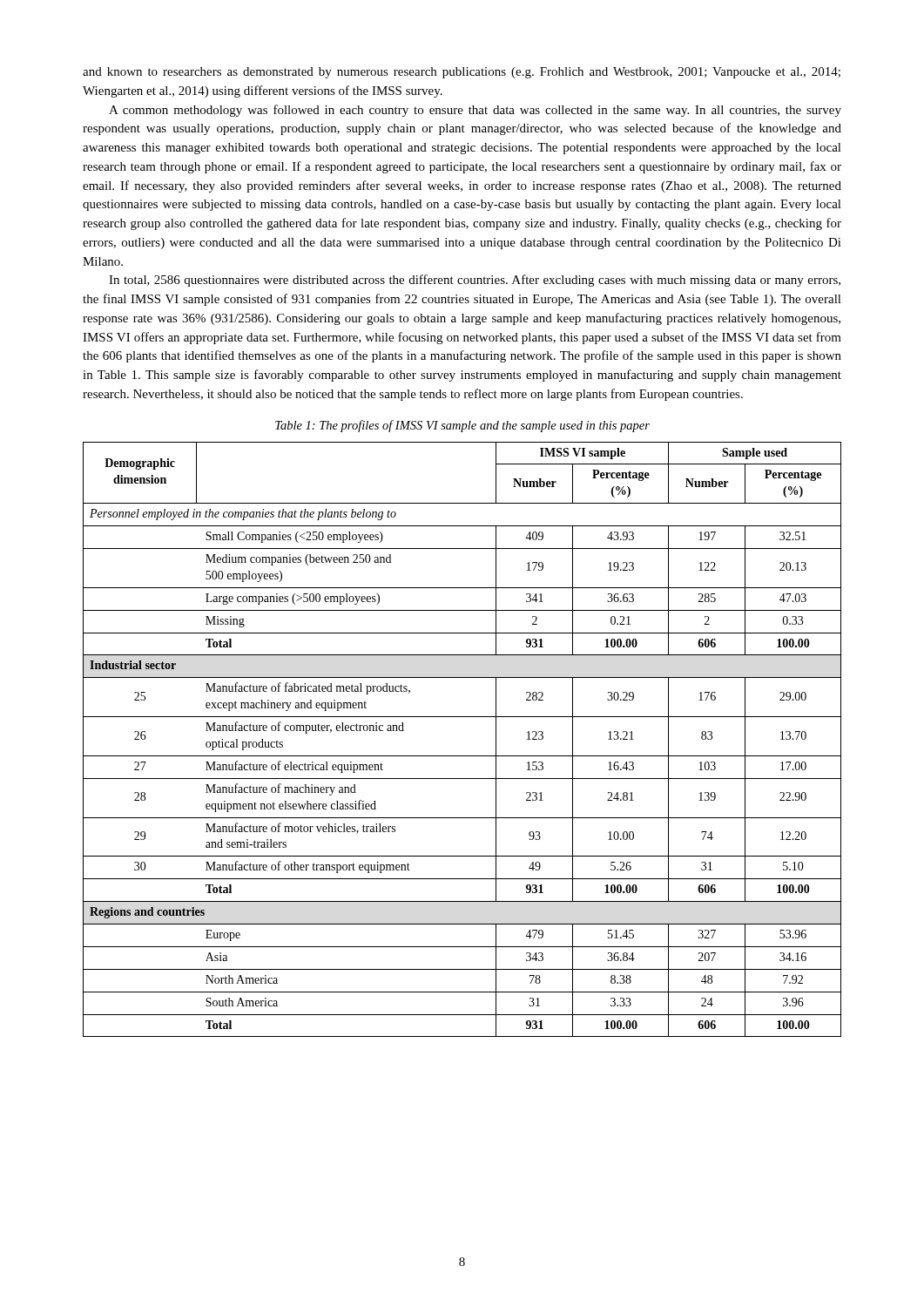
Task: Find the text block starting "Table 1: The profiles of IMSS"
Action: point(462,425)
